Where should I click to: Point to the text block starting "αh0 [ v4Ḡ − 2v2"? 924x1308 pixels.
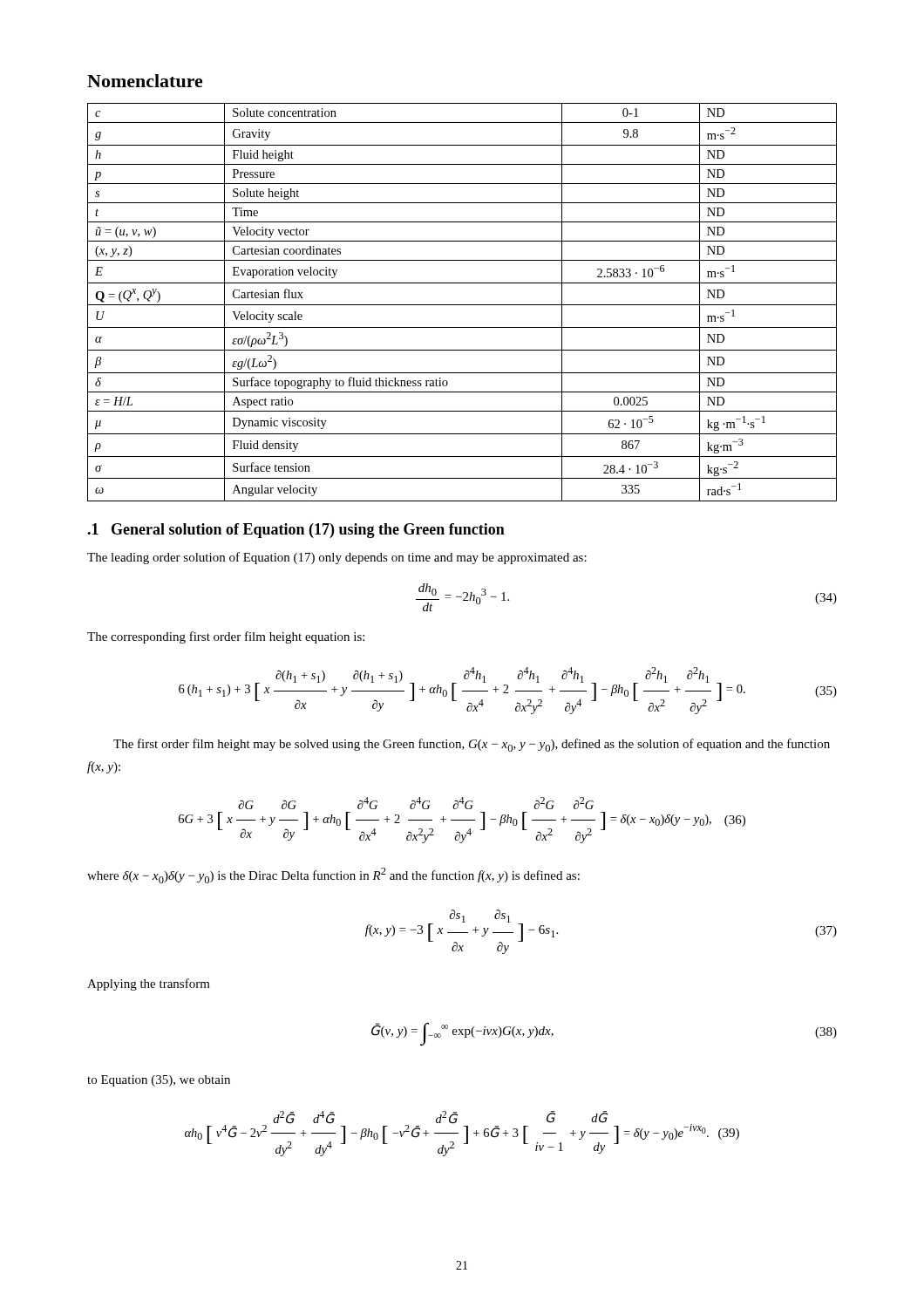(x=462, y=1133)
